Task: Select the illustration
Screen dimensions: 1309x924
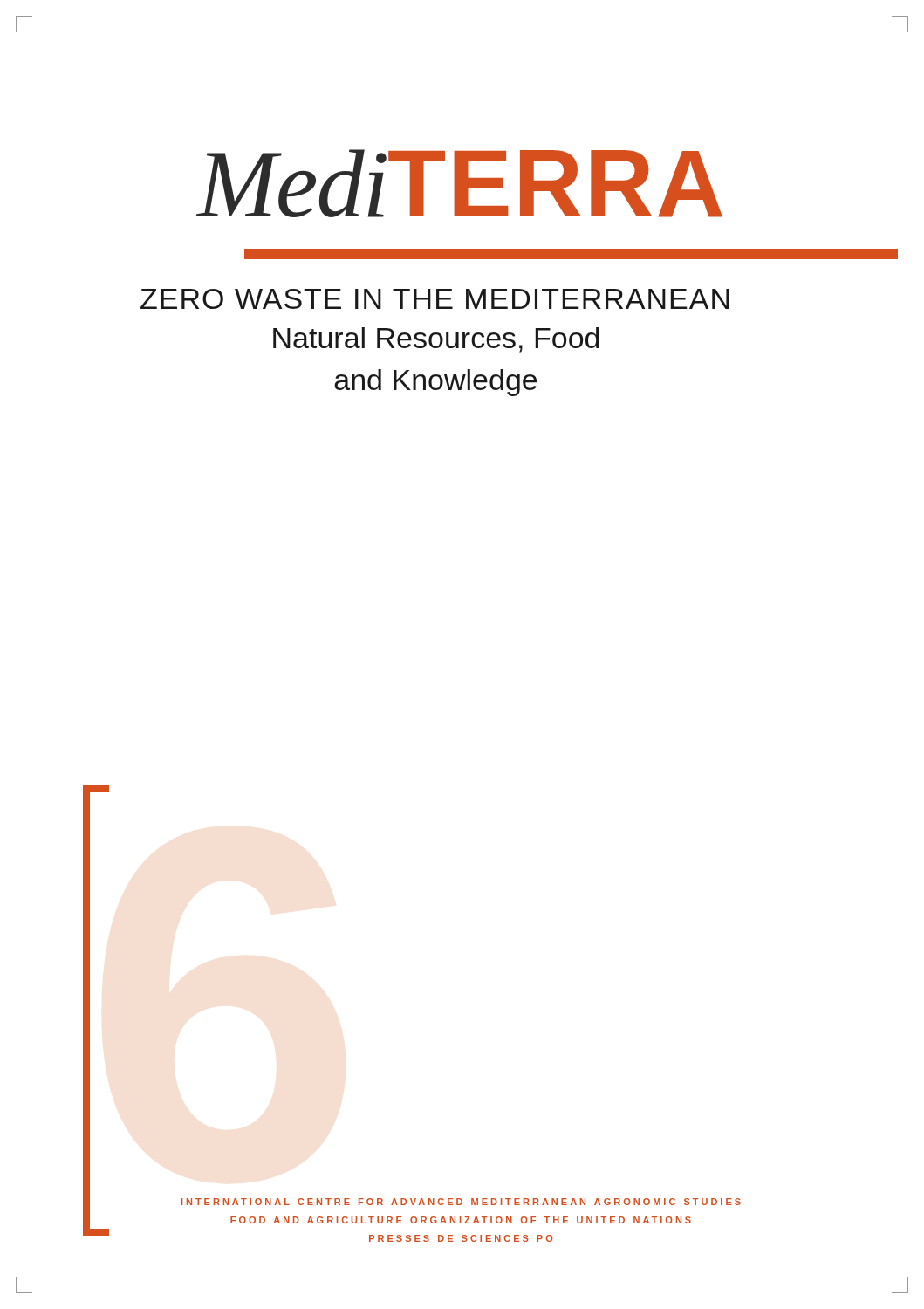Action: 253,611
